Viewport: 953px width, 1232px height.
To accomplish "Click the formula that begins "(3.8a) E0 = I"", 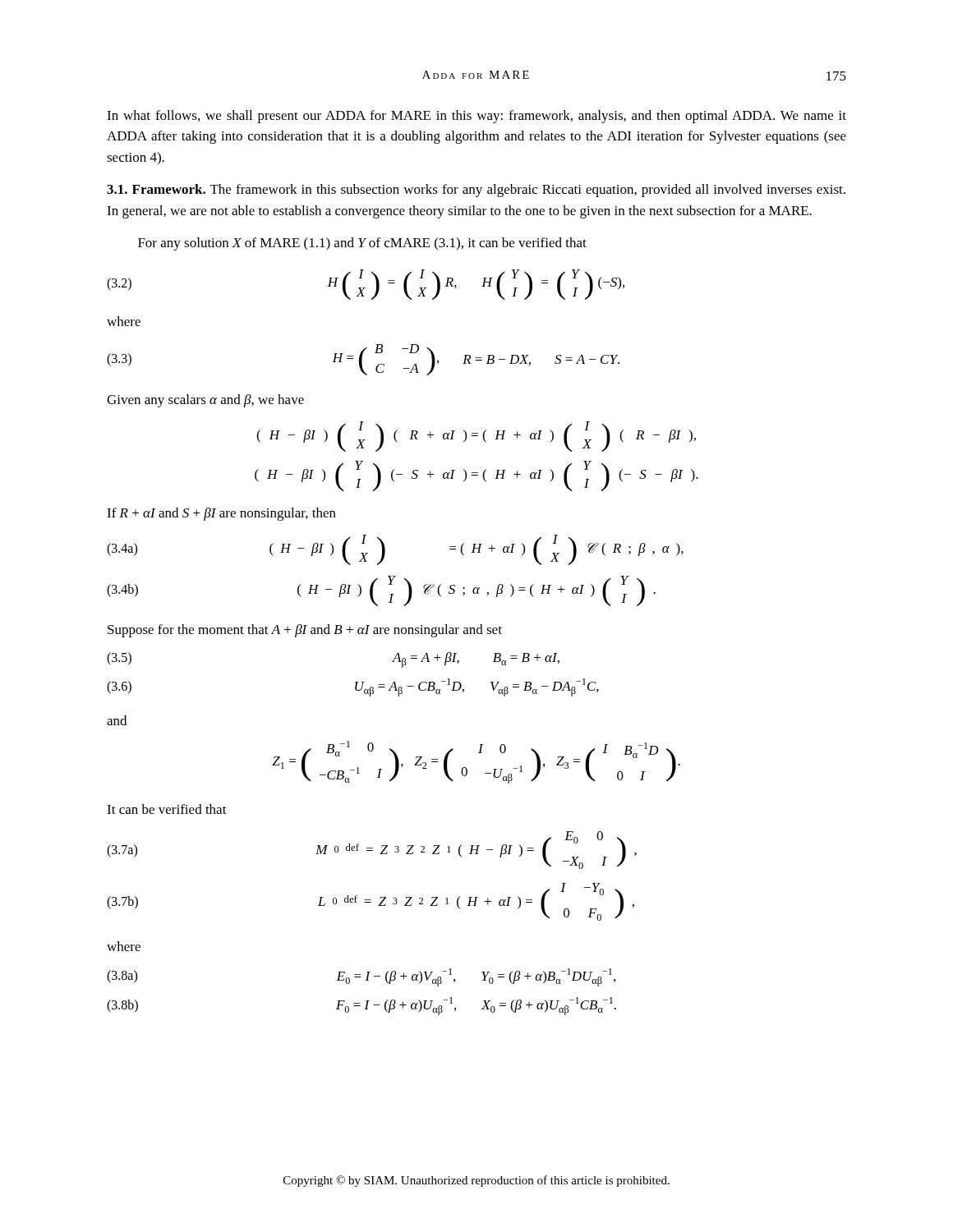I will (444, 976).
